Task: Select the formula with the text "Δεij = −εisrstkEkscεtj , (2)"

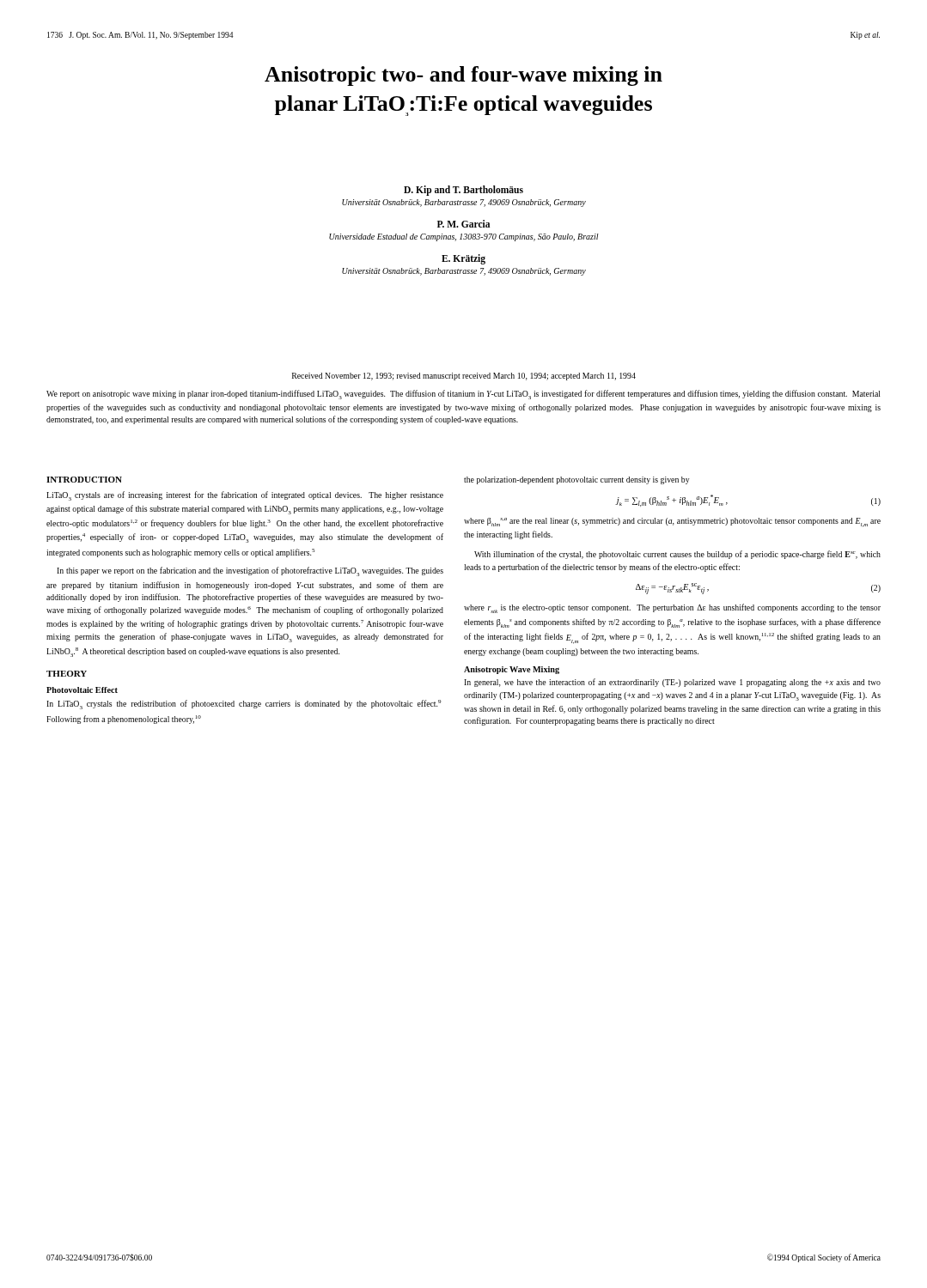Action: tap(677, 589)
